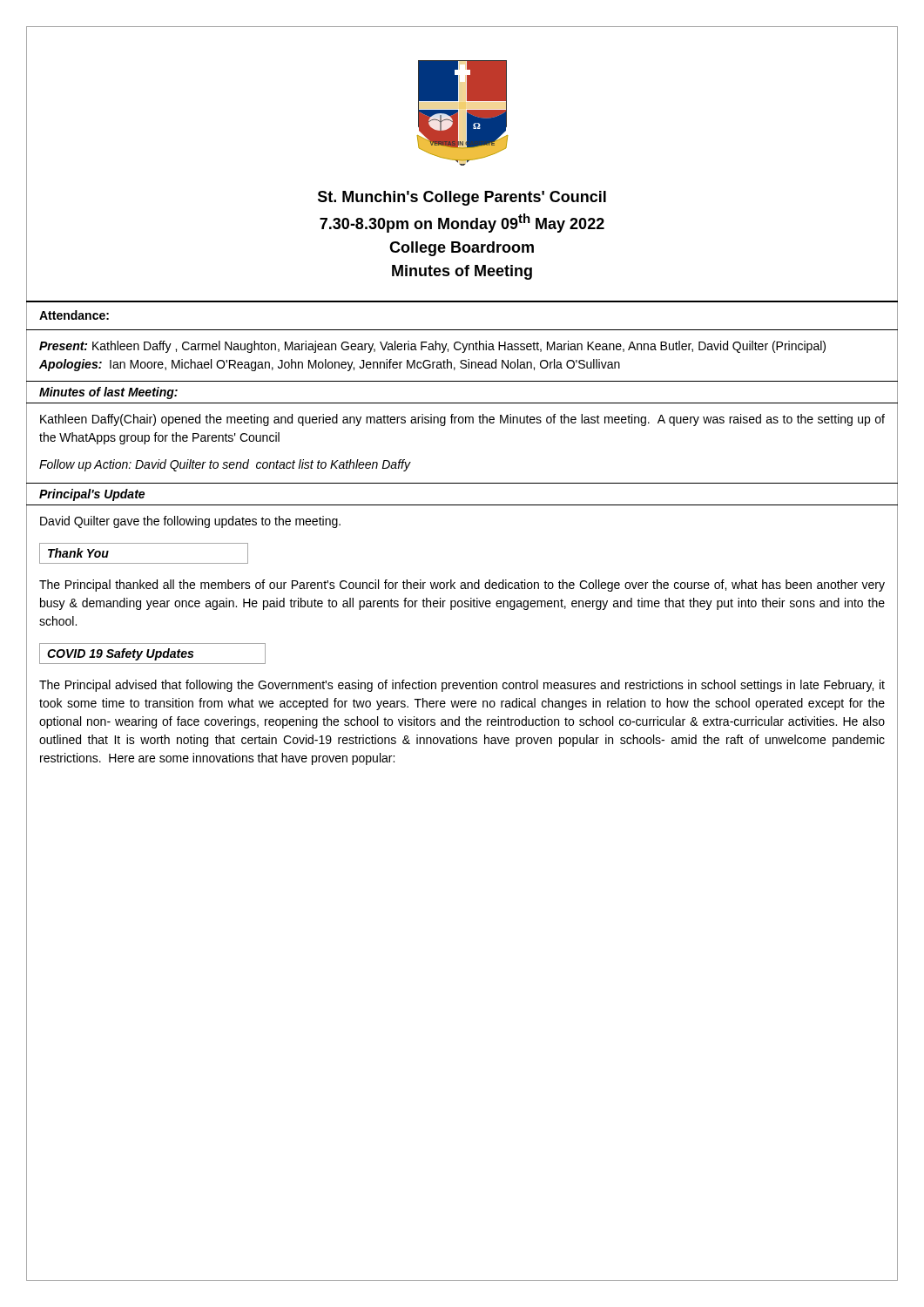Locate the section header containing "Principal's Update"
Viewport: 924px width, 1307px height.
[x=92, y=494]
